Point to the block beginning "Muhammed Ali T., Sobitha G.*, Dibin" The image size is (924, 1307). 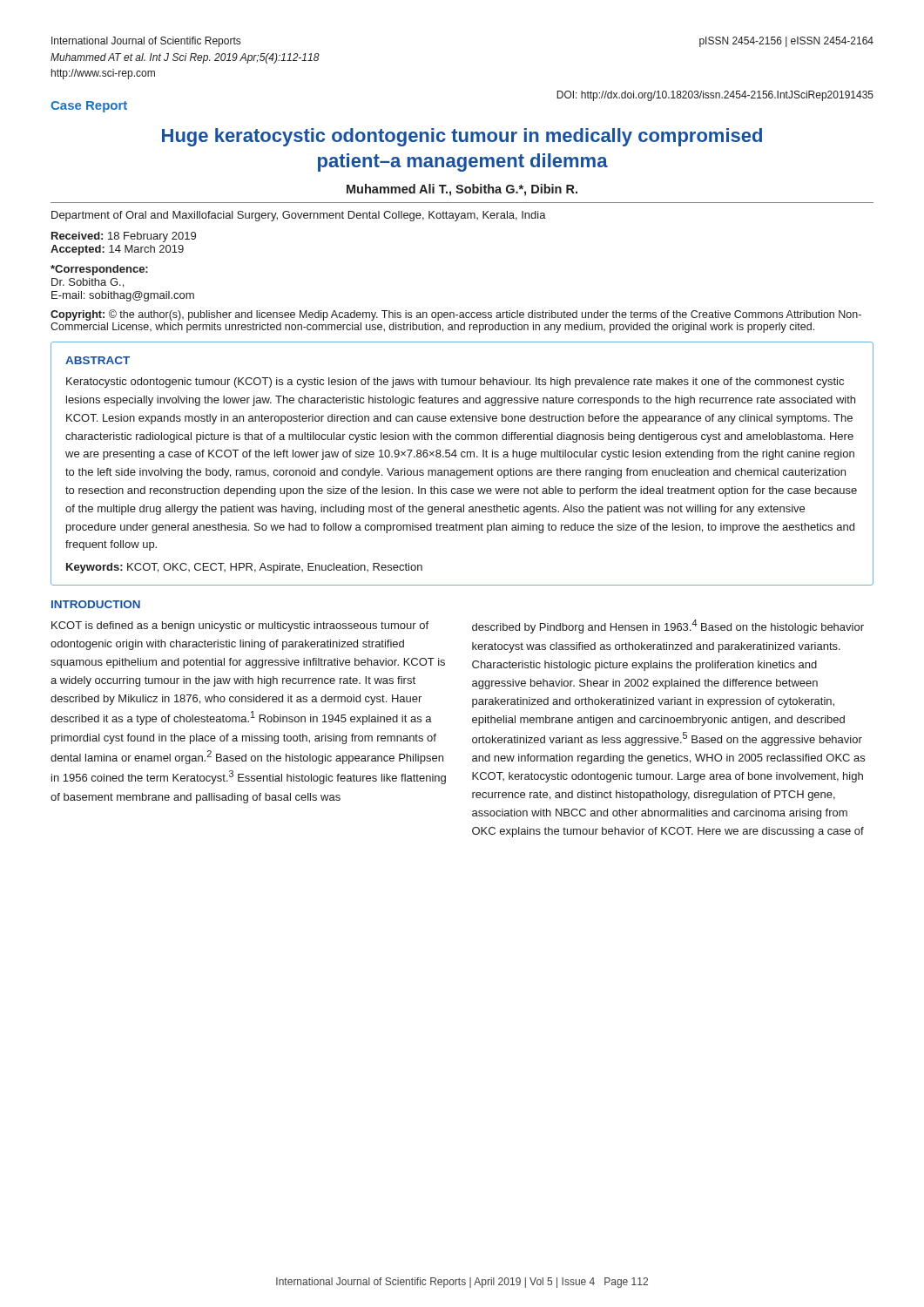[x=462, y=189]
